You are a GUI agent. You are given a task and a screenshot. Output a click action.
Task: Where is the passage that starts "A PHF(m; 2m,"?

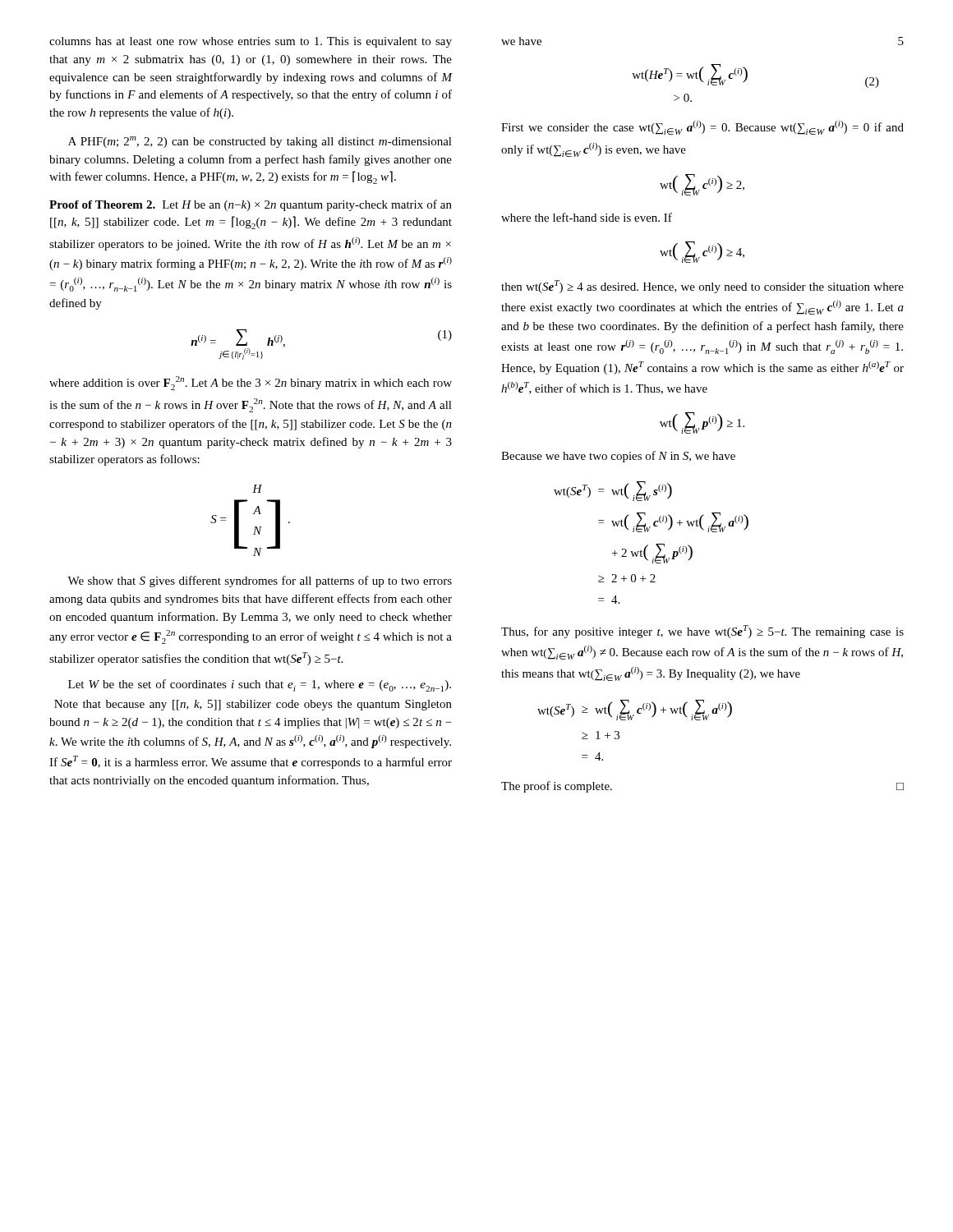pos(251,159)
